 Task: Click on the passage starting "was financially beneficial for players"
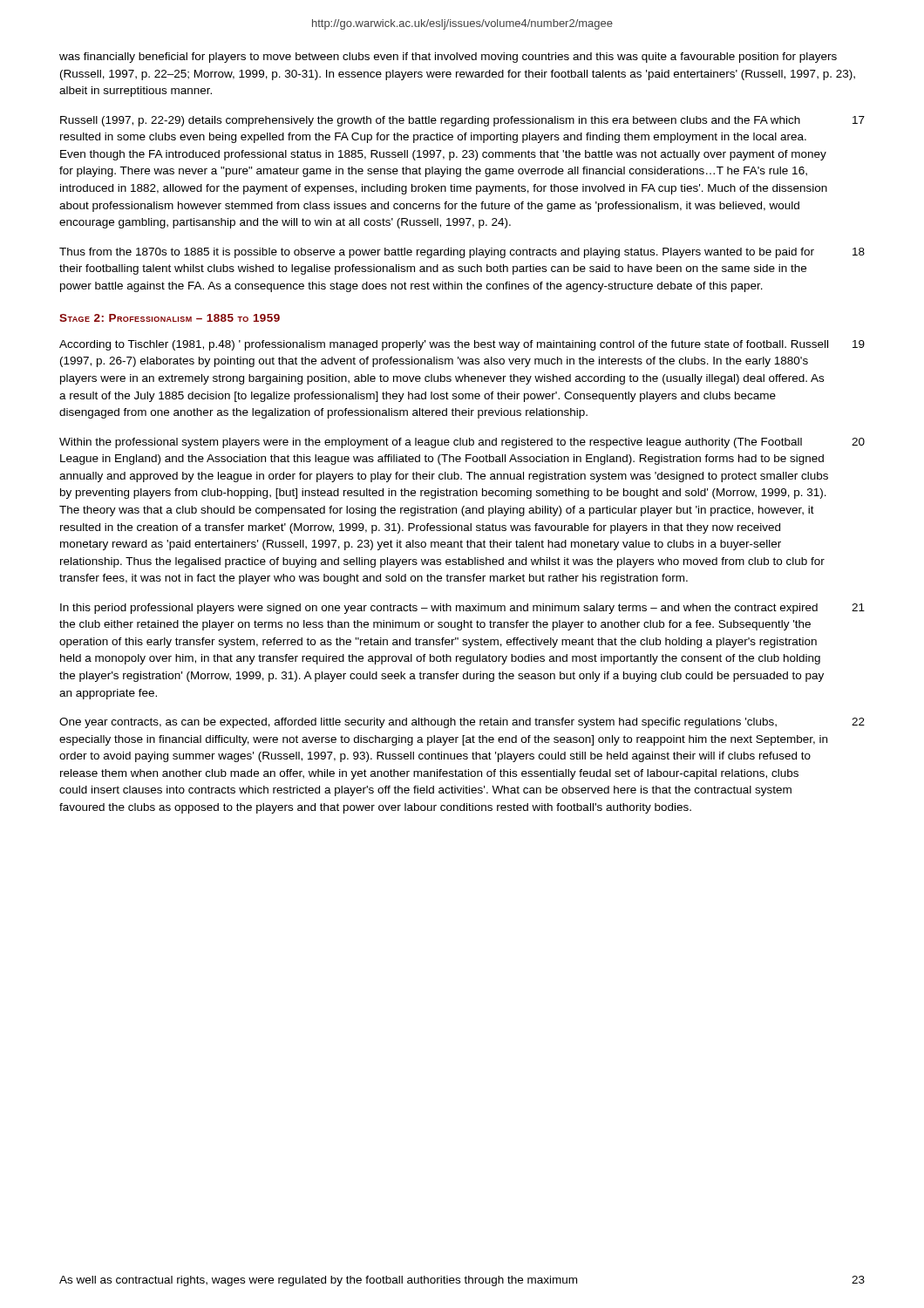point(458,73)
